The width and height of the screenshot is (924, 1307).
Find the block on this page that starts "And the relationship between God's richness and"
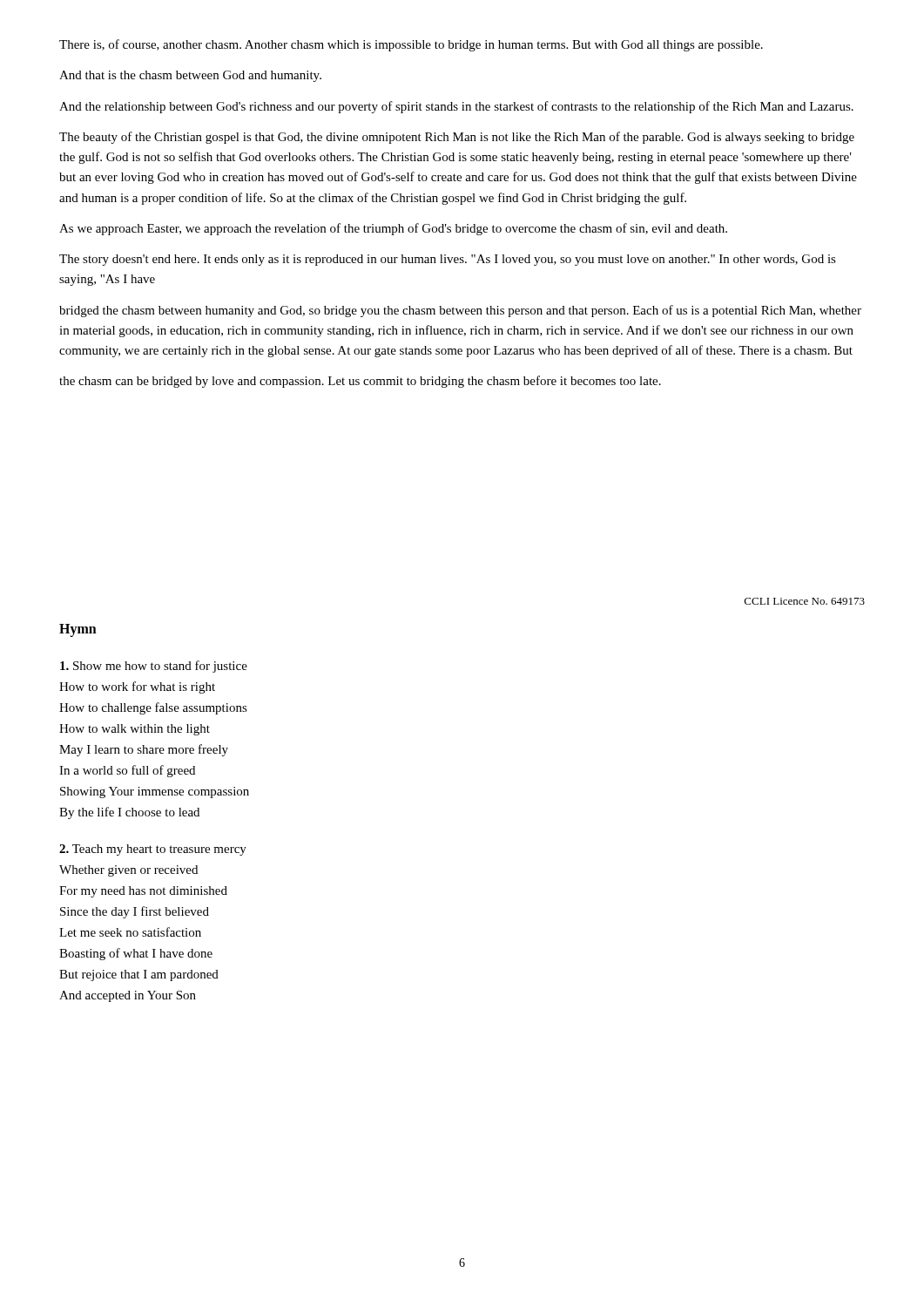pyautogui.click(x=457, y=106)
